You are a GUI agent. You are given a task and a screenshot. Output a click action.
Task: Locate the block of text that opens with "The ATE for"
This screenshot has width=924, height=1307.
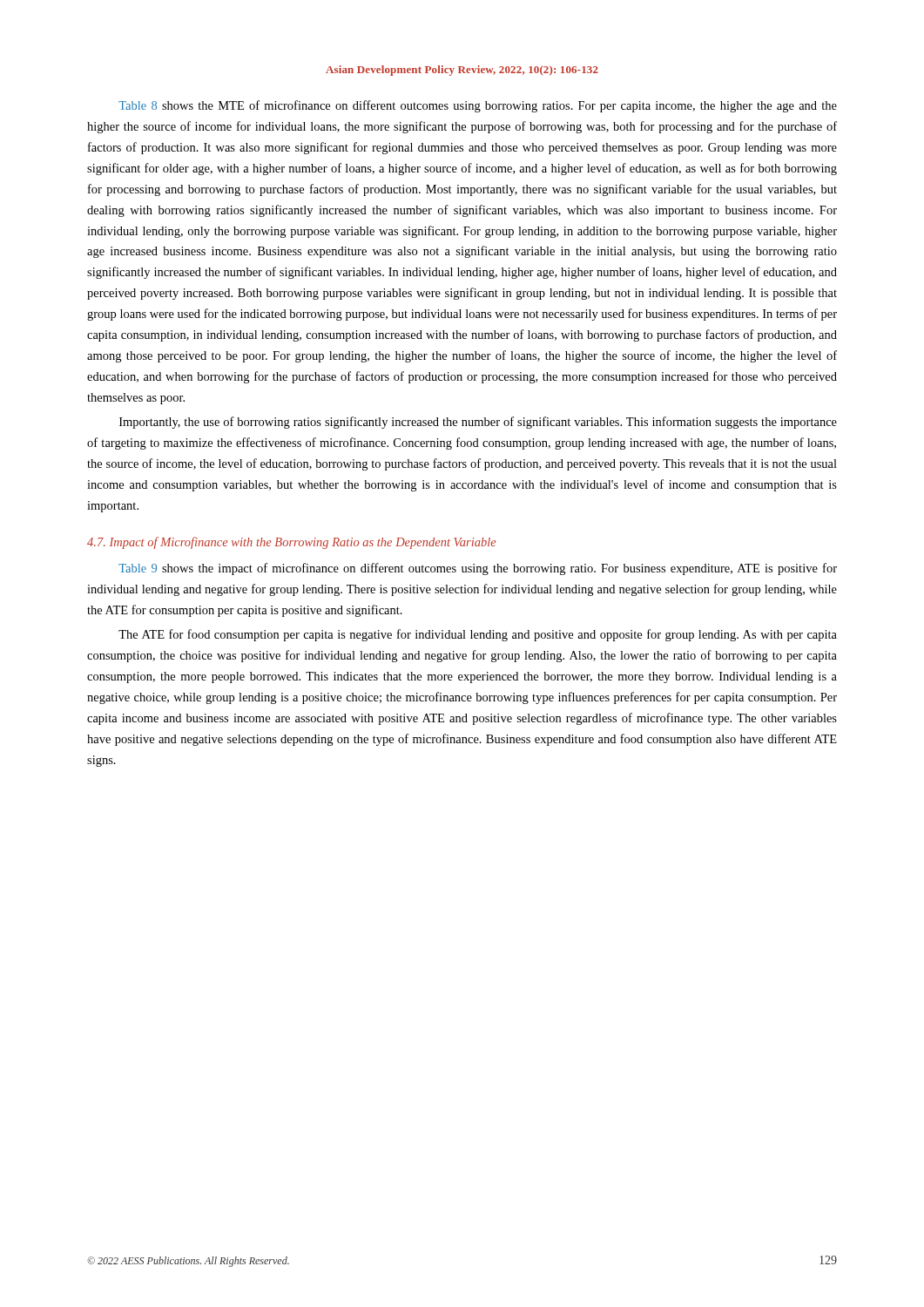tap(462, 698)
